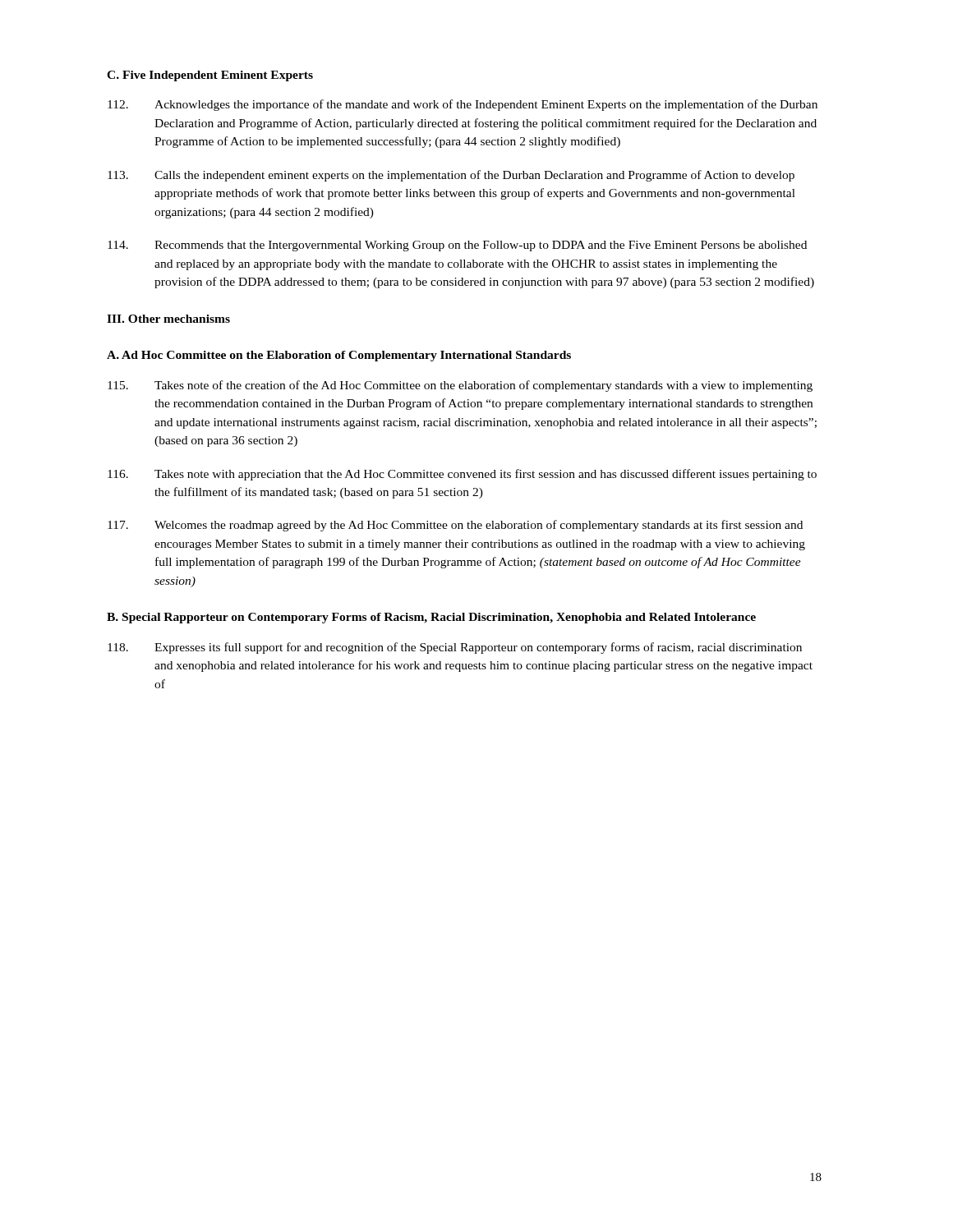The height and width of the screenshot is (1232, 953).
Task: Navigate to the text block starting "C. Five Independent Eminent"
Action: 210,74
